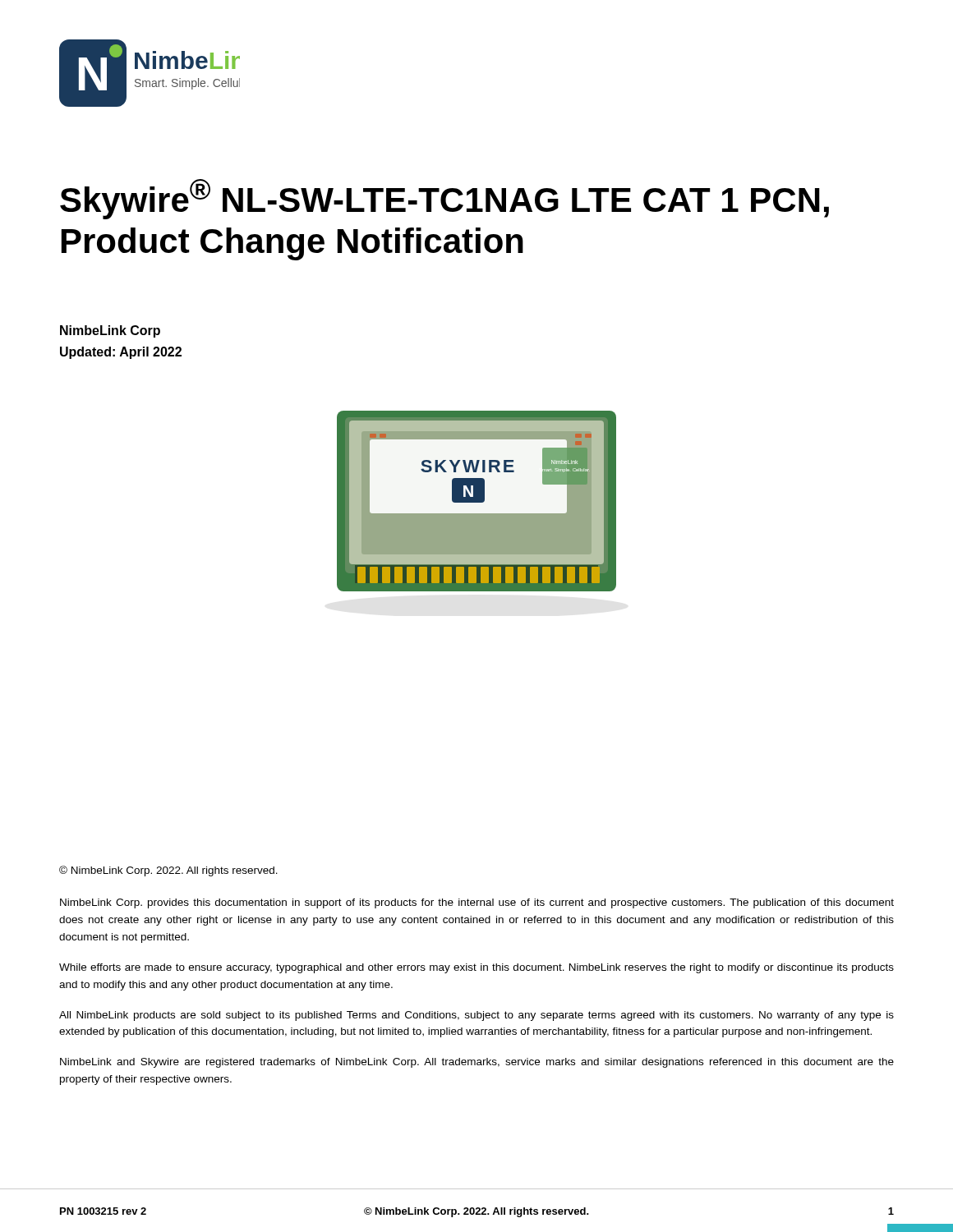Viewport: 953px width, 1232px height.
Task: Locate the text "NimbeLink Corp Updated: April 2022"
Action: click(x=121, y=341)
